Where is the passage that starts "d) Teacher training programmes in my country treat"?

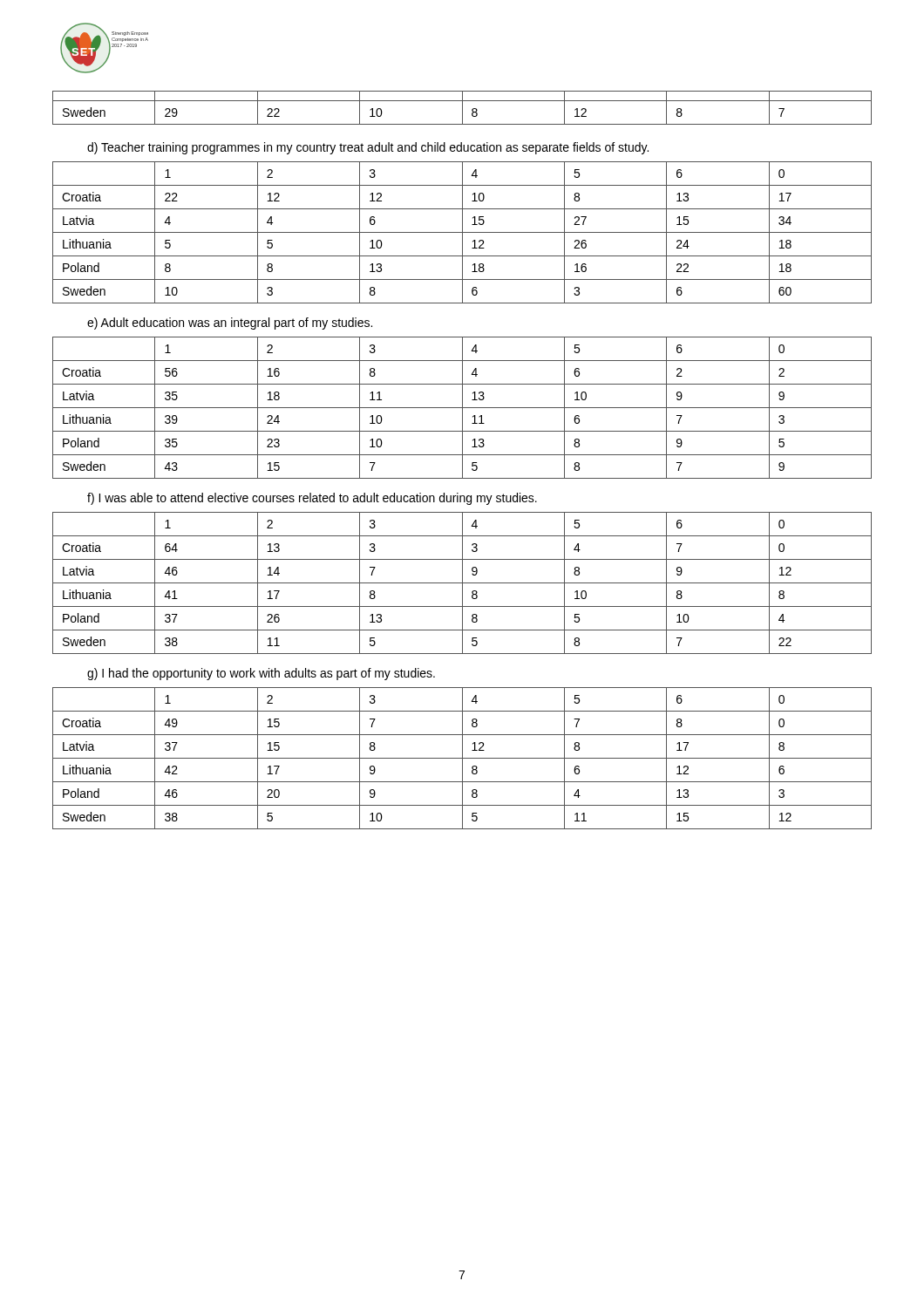click(x=368, y=147)
